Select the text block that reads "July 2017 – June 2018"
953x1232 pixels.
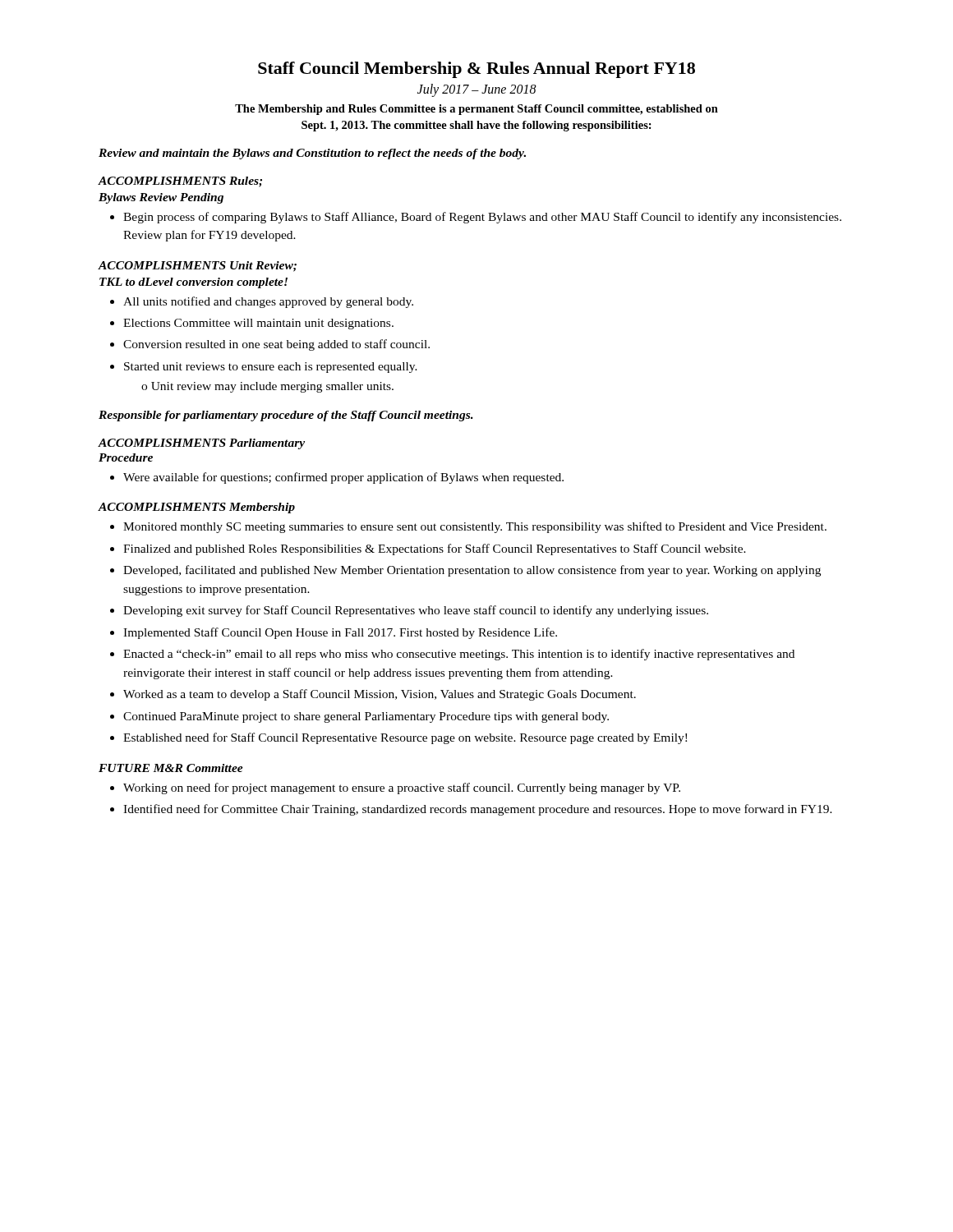point(476,108)
